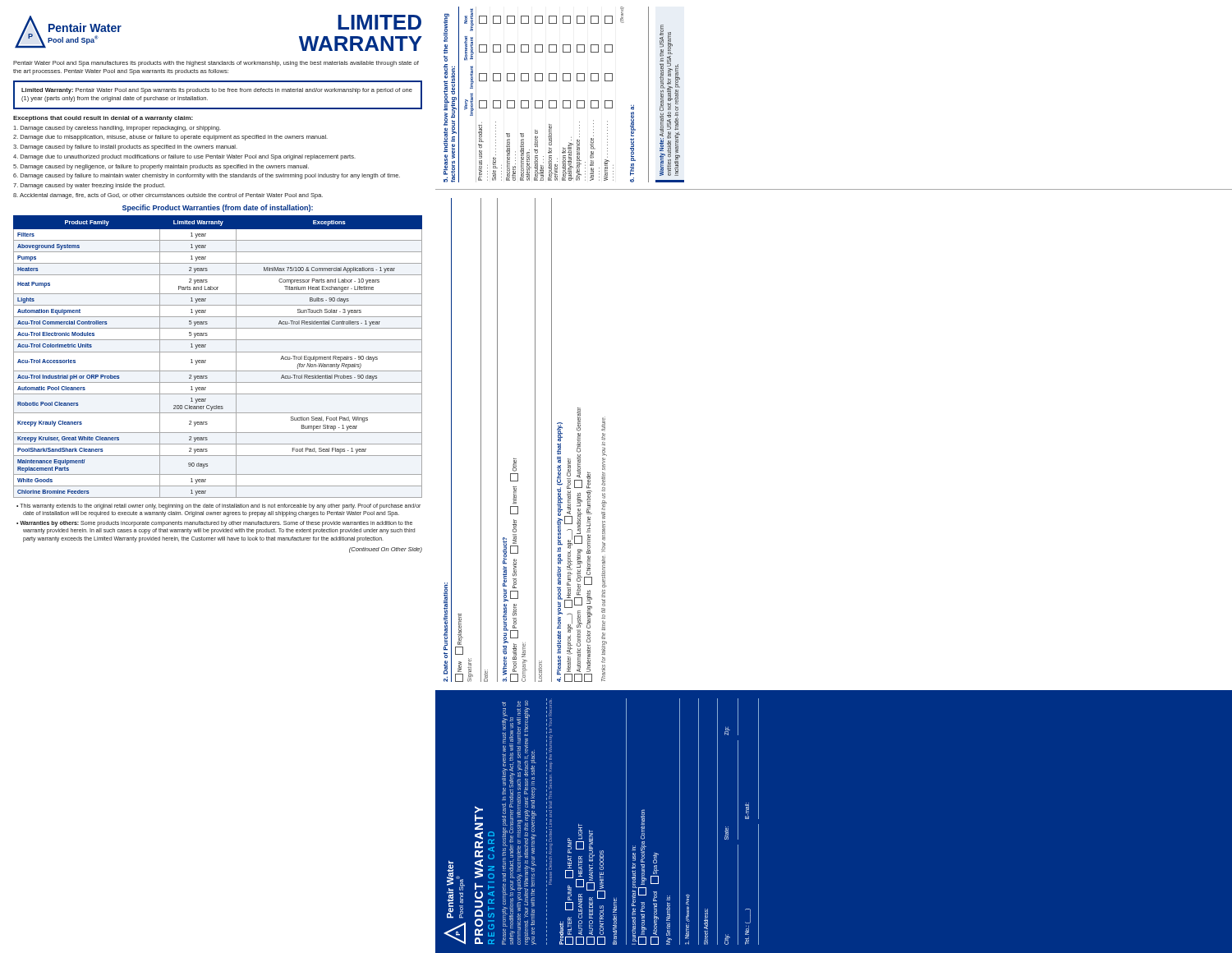Locate the block of text that opens with "3. Damage caused"
The image size is (1232, 953).
coord(125,147)
